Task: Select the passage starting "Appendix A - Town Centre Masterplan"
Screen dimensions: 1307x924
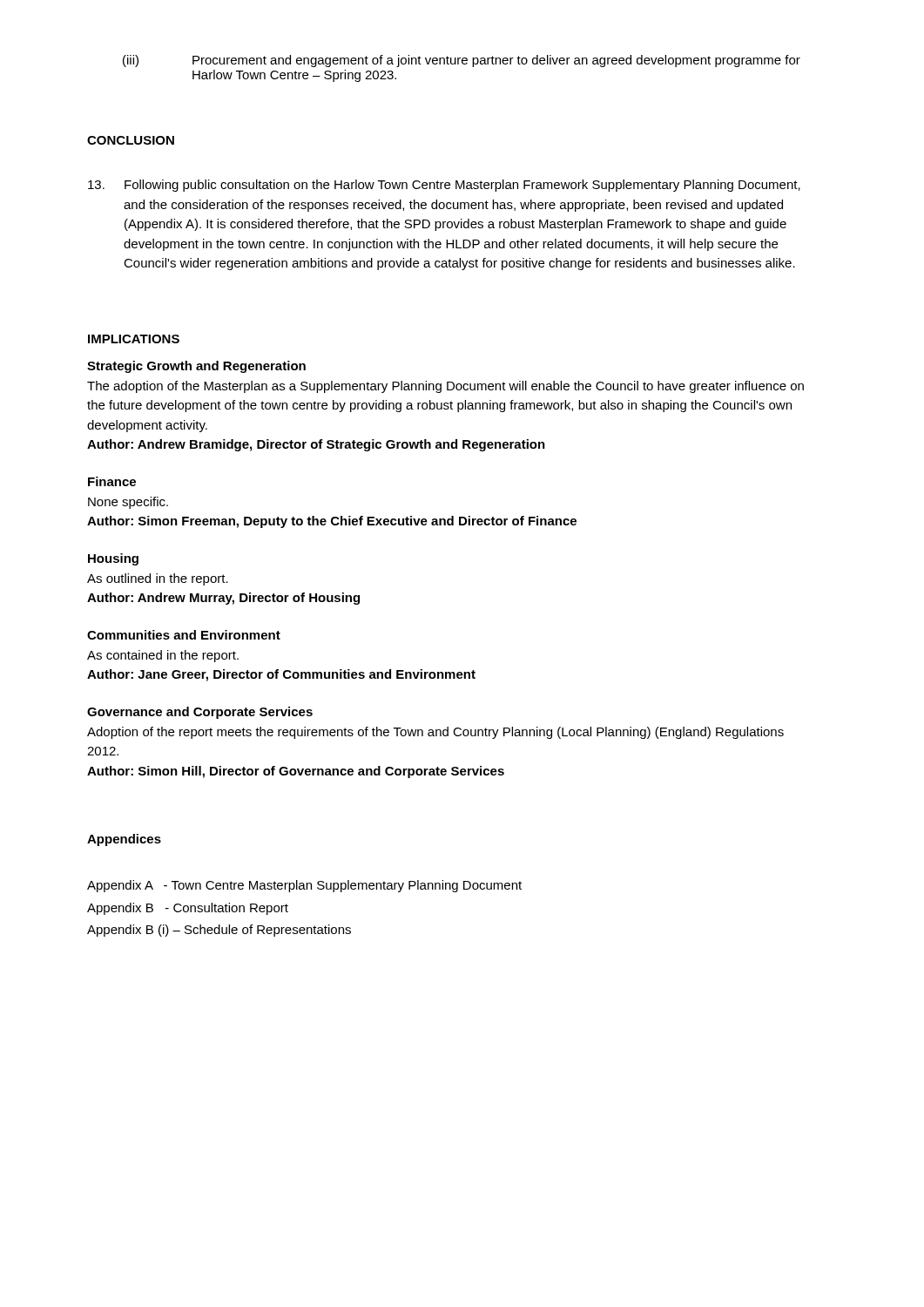Action: (x=304, y=885)
